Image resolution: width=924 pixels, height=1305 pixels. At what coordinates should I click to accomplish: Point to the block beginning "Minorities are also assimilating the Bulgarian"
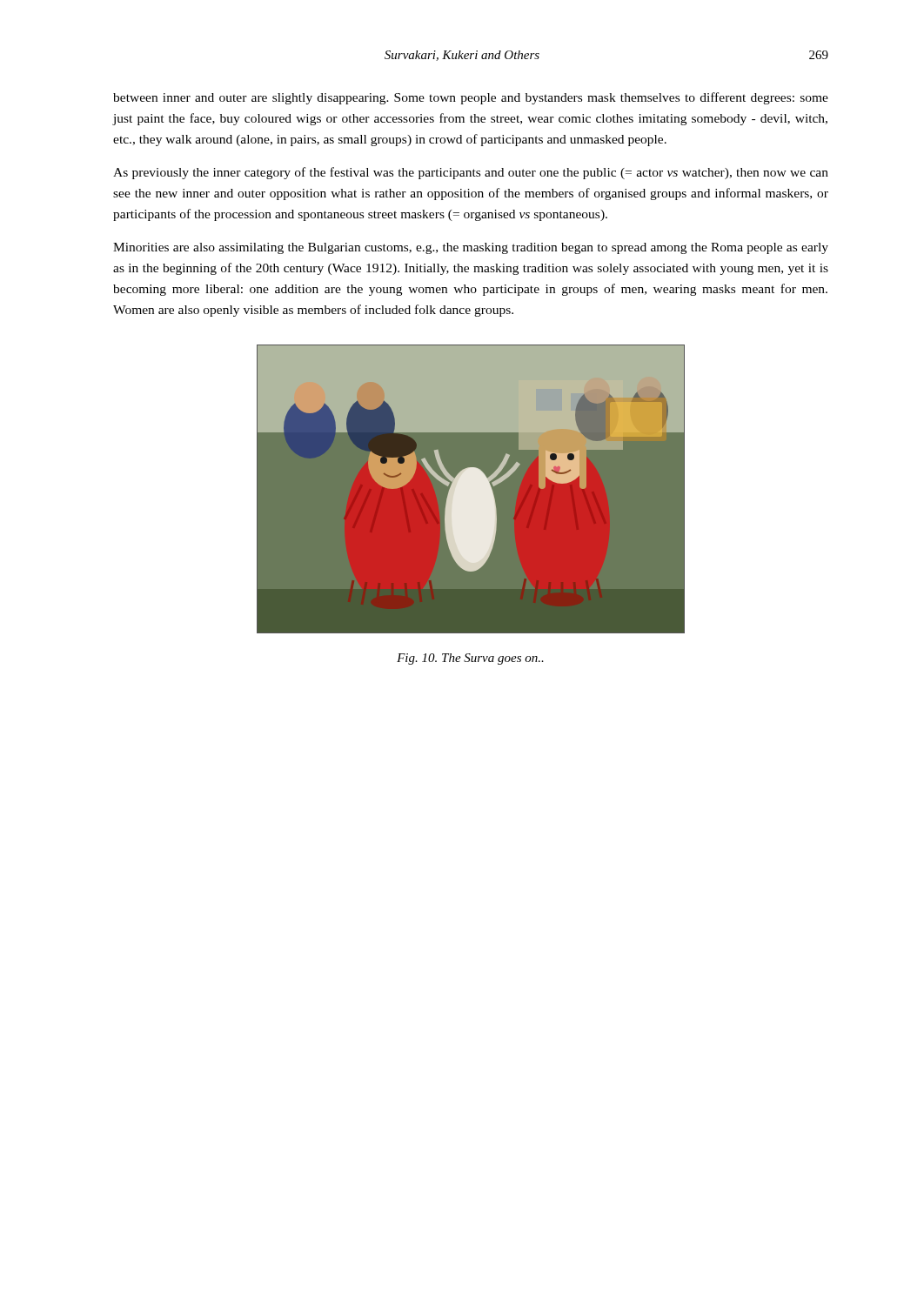click(471, 278)
